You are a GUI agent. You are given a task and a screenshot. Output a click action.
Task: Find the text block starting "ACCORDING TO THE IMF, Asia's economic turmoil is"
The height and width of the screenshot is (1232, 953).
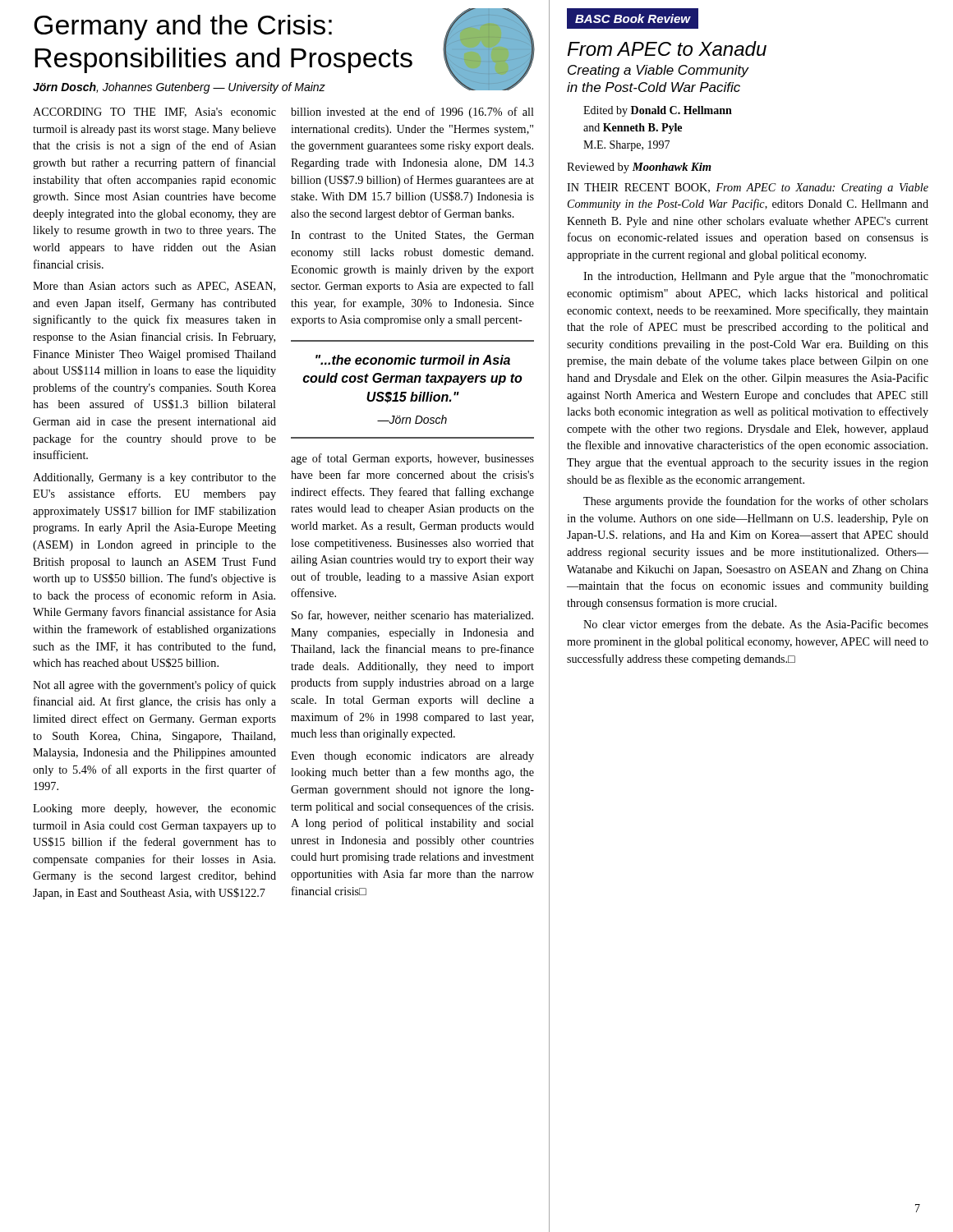154,503
